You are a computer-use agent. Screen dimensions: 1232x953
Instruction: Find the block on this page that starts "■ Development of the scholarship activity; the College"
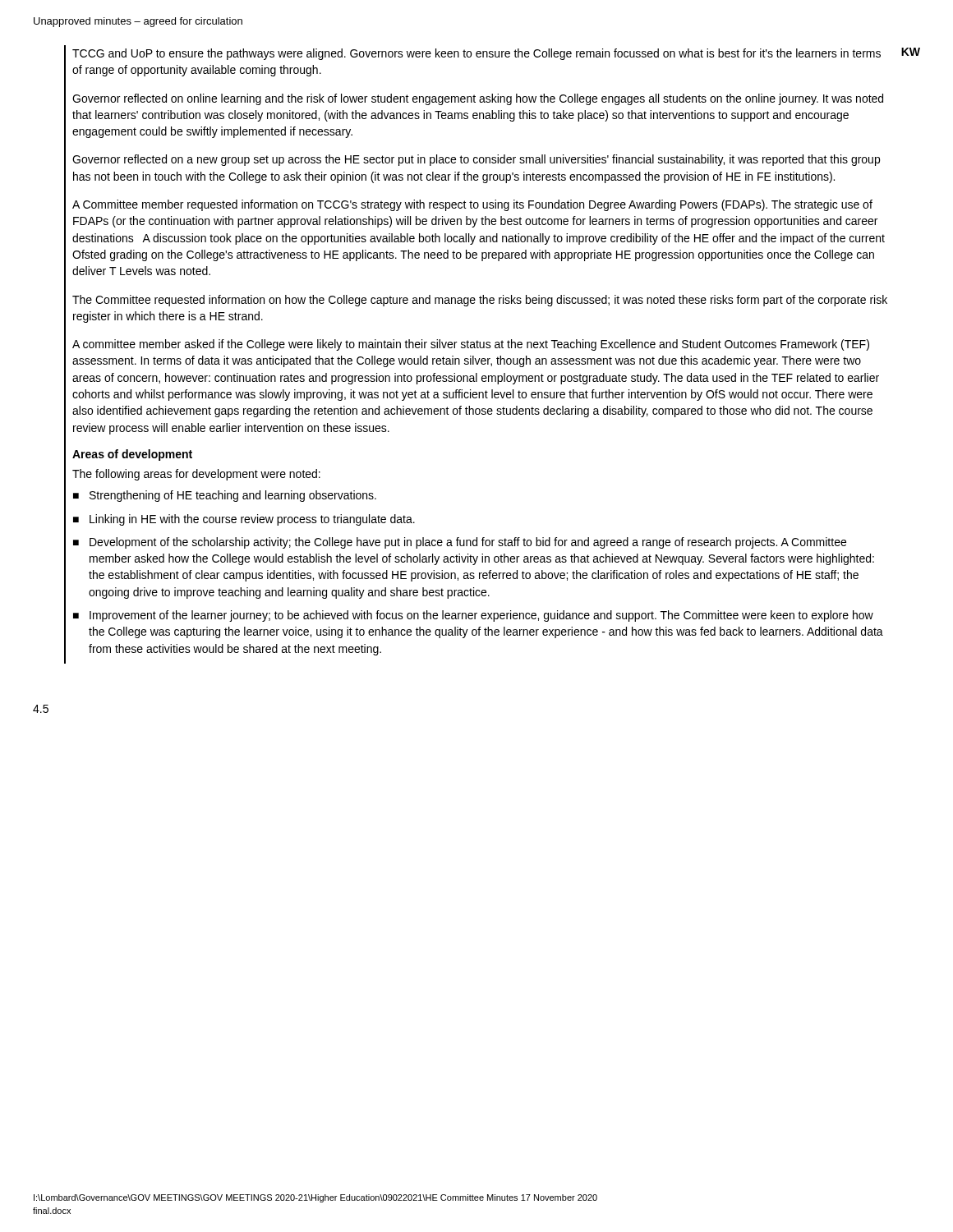pyautogui.click(x=481, y=567)
